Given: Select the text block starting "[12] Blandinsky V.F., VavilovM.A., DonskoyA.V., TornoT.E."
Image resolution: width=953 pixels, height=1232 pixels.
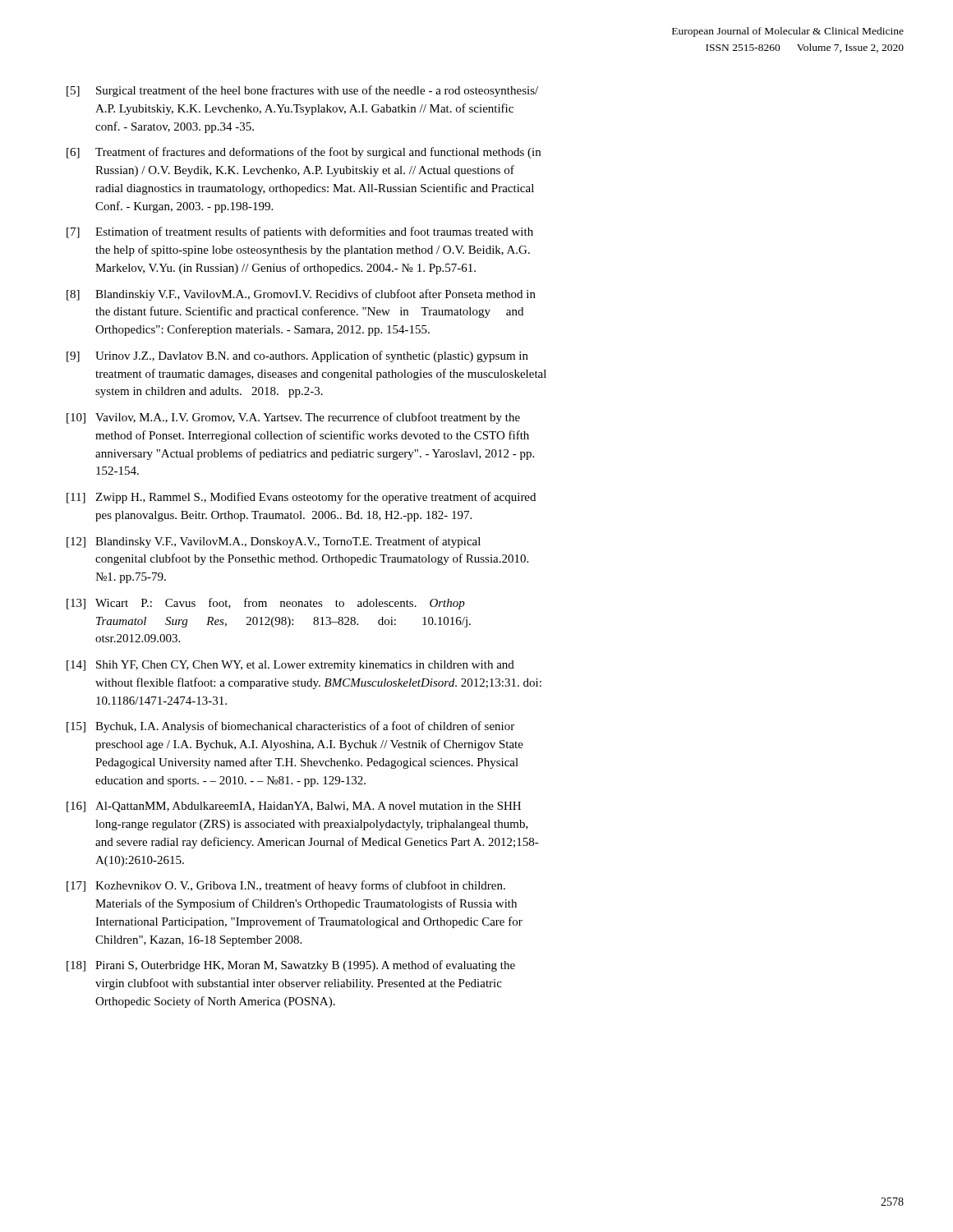Looking at the screenshot, I should (485, 559).
